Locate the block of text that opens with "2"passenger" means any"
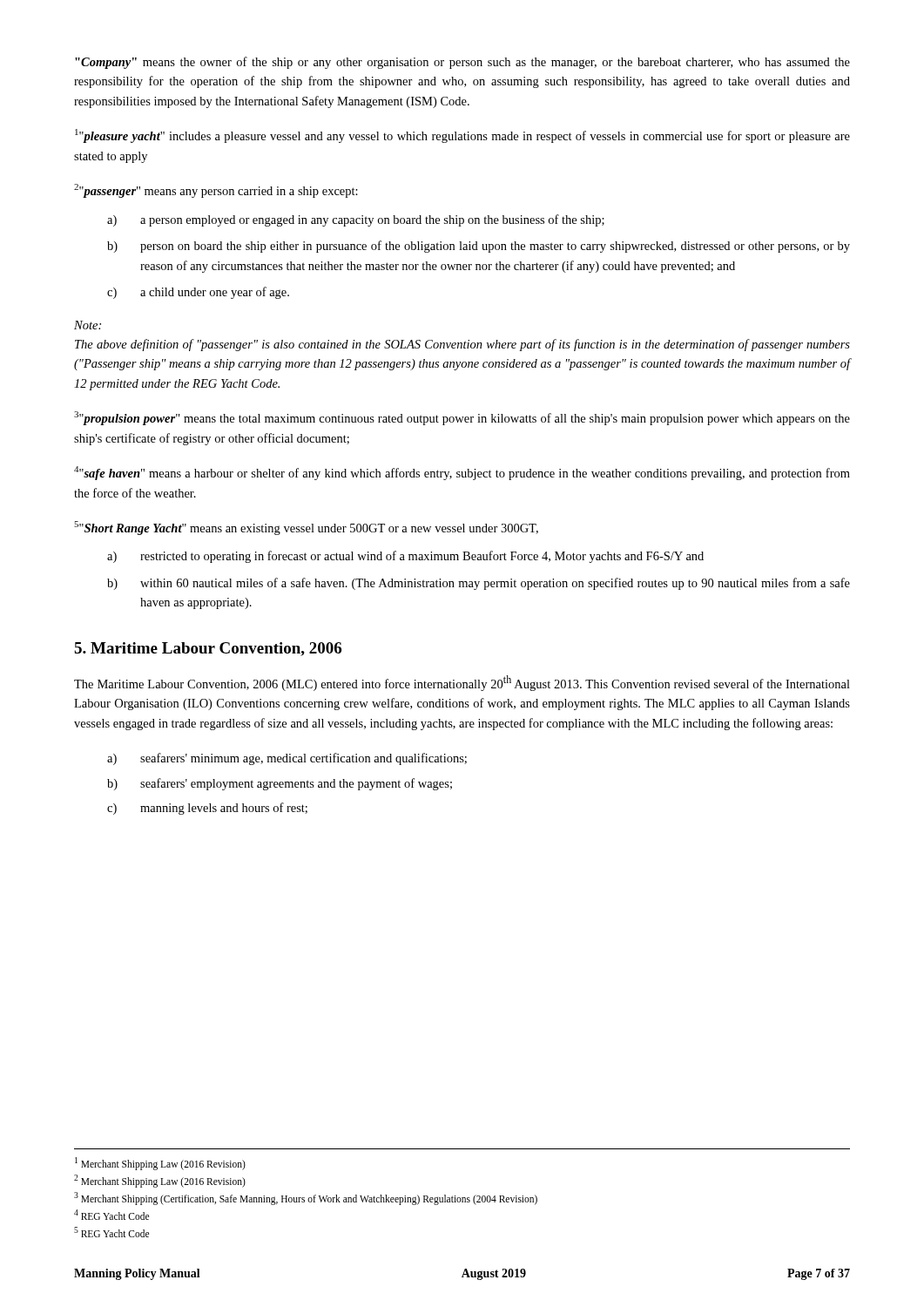The width and height of the screenshot is (924, 1307). pos(216,190)
